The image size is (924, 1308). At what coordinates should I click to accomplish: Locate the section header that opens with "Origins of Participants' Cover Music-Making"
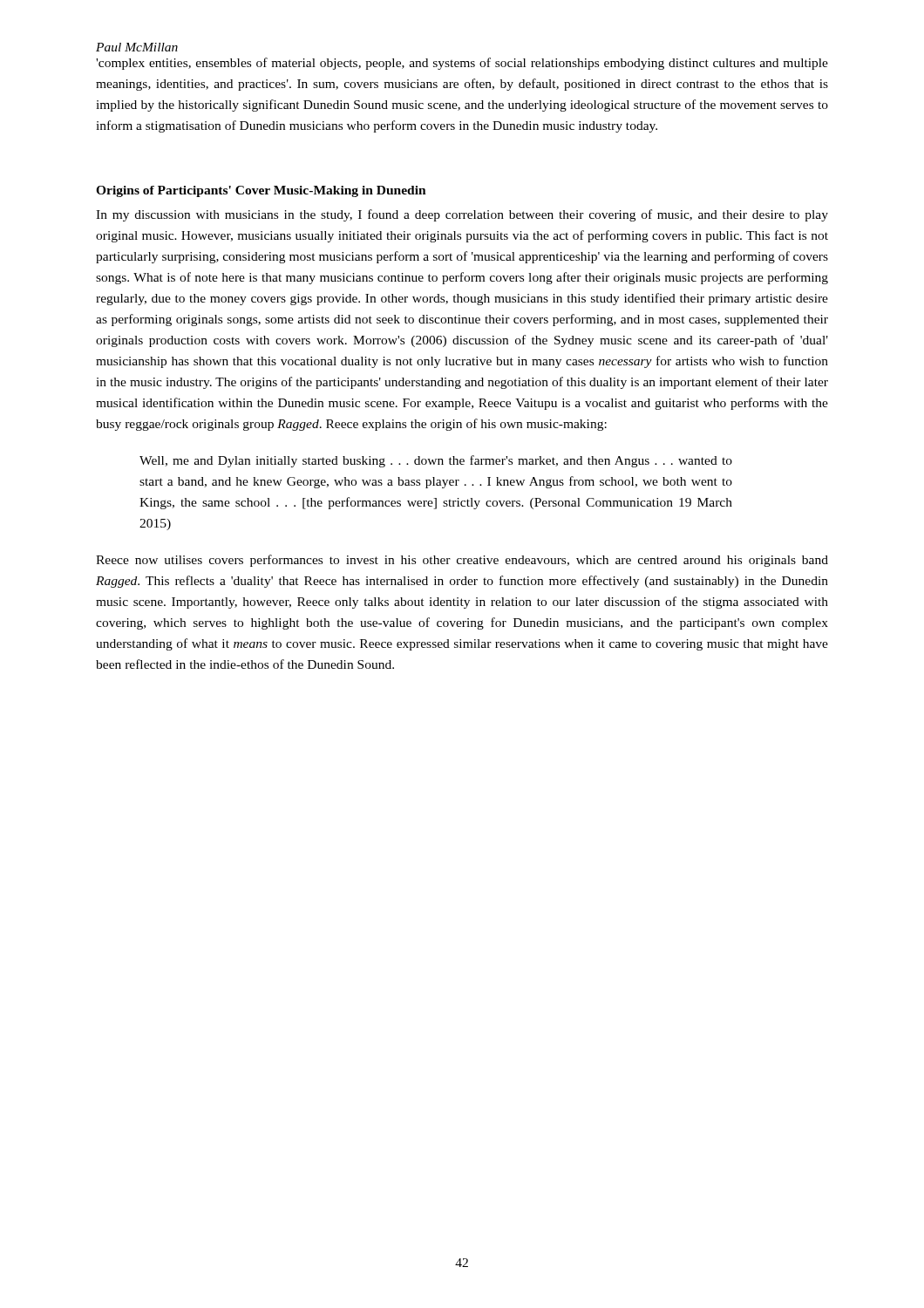click(261, 190)
